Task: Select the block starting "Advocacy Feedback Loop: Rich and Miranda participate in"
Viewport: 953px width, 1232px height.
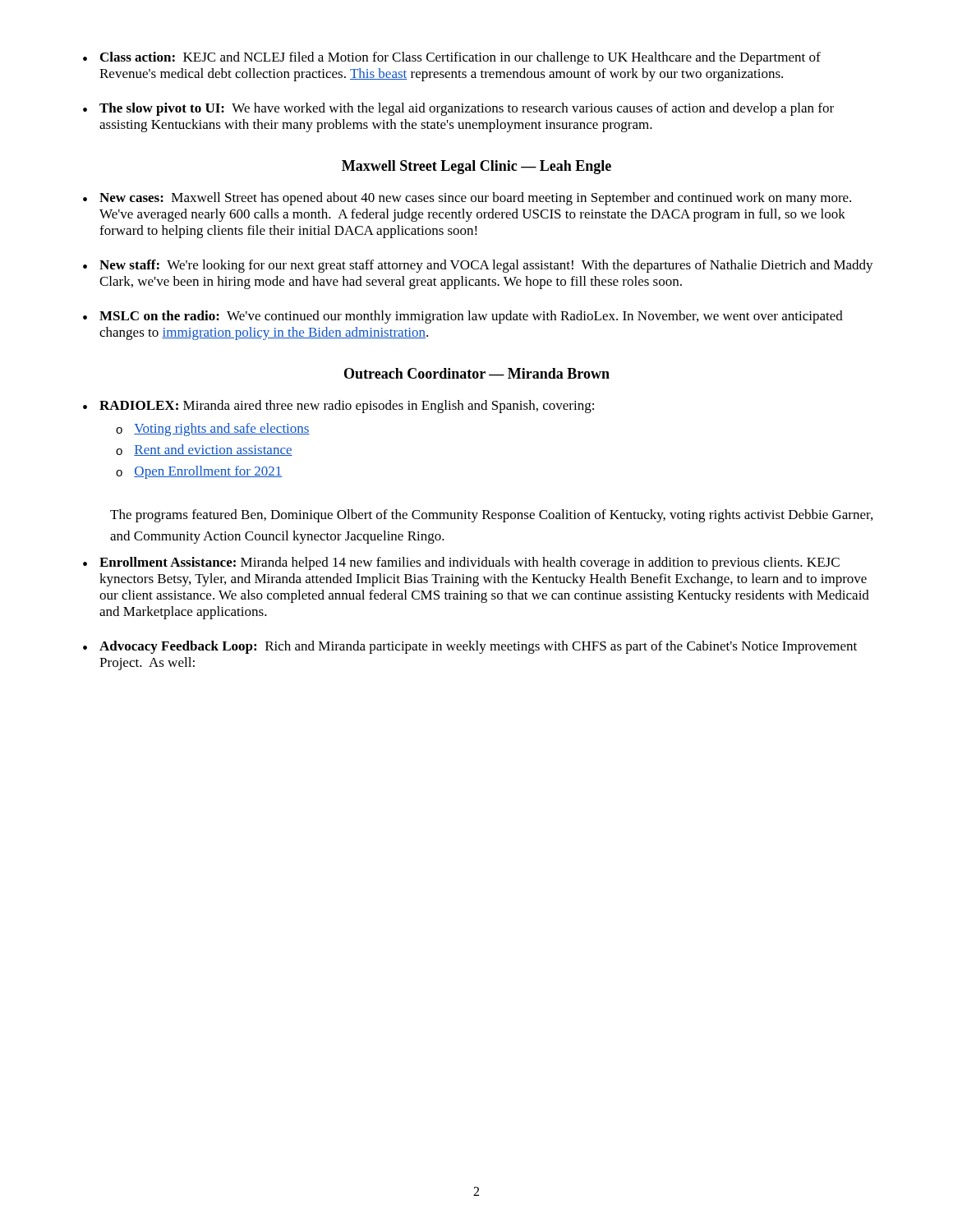Action: click(x=489, y=655)
